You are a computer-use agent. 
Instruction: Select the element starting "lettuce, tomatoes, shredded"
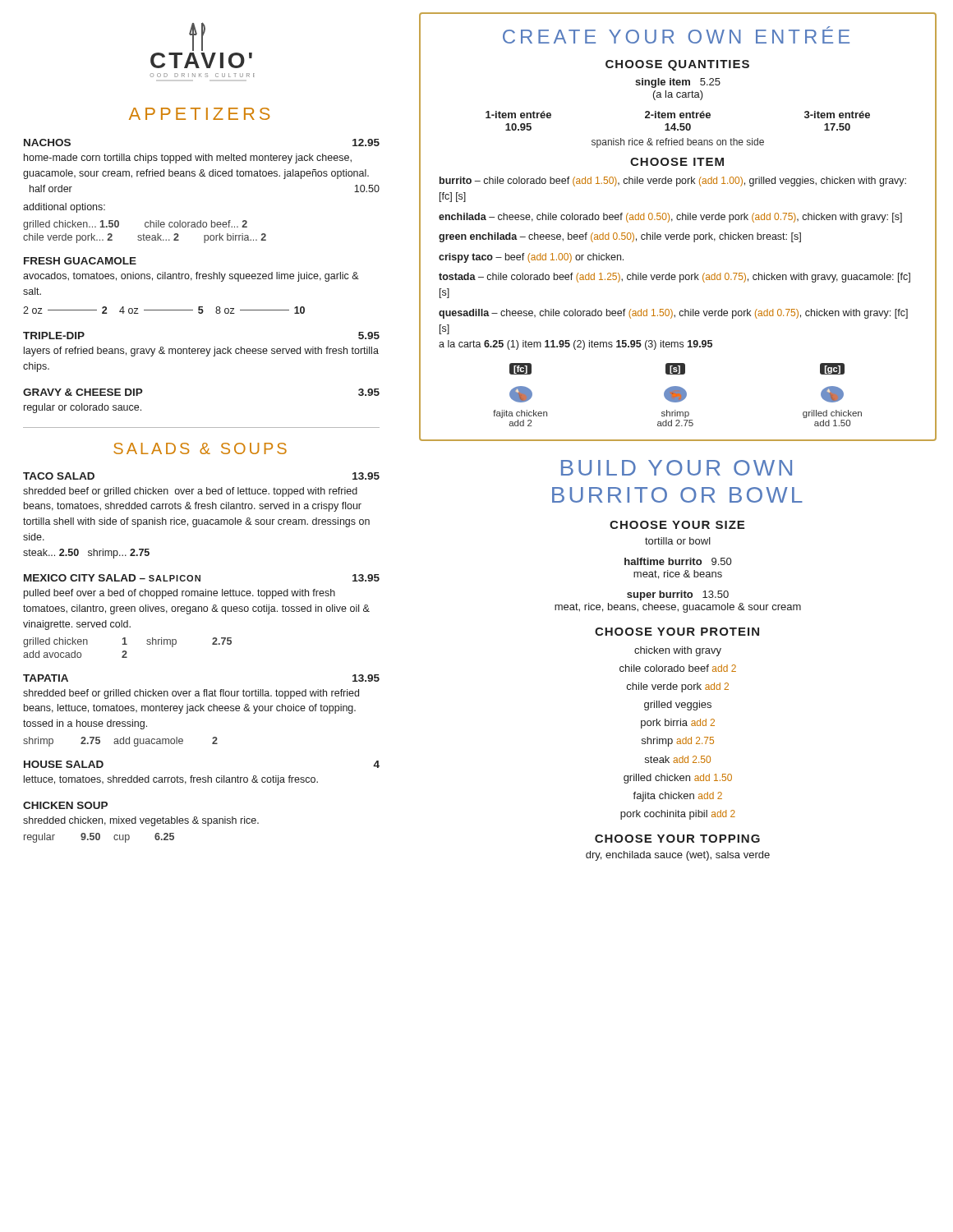click(x=171, y=779)
